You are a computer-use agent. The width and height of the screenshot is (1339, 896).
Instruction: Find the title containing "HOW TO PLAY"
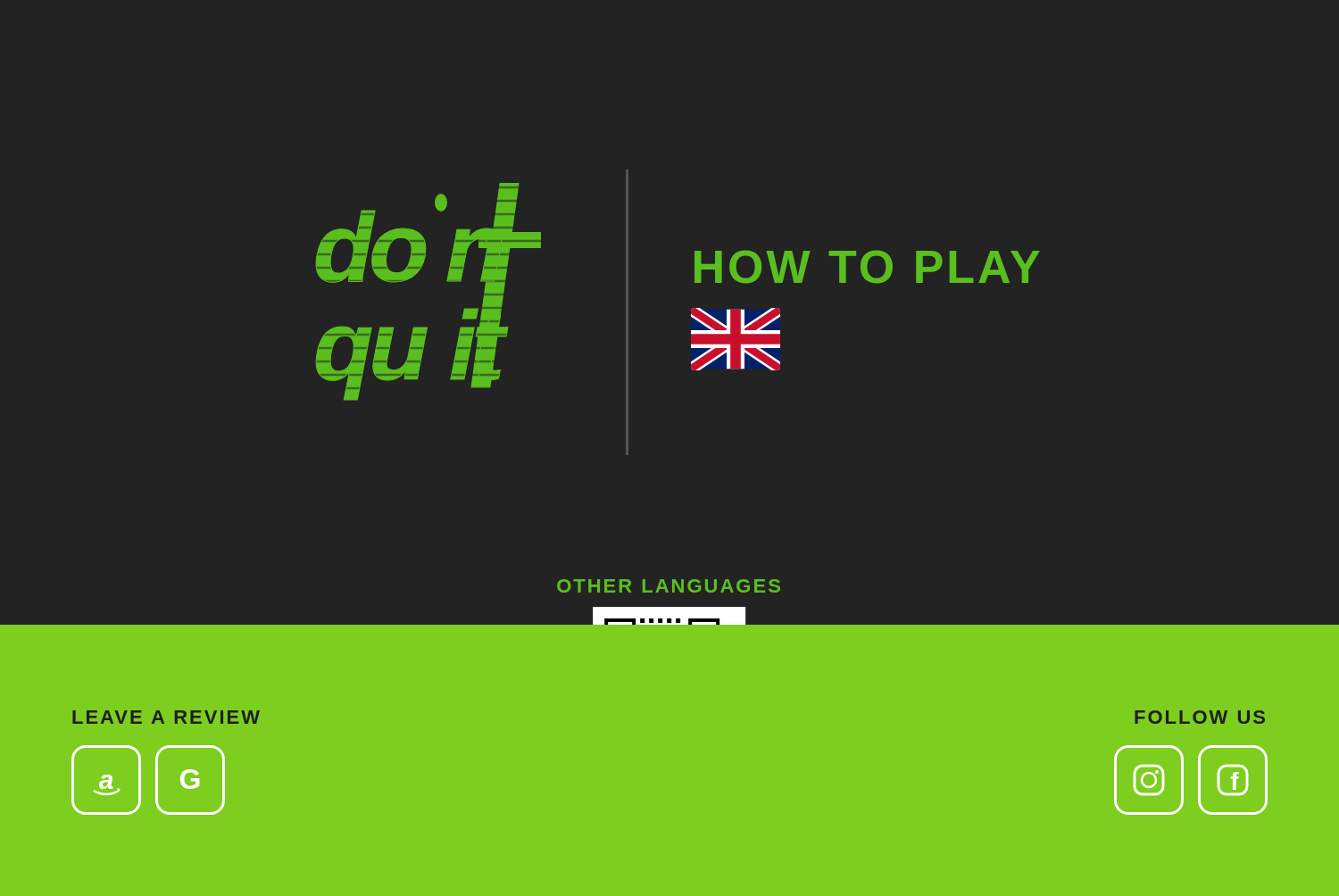(867, 266)
